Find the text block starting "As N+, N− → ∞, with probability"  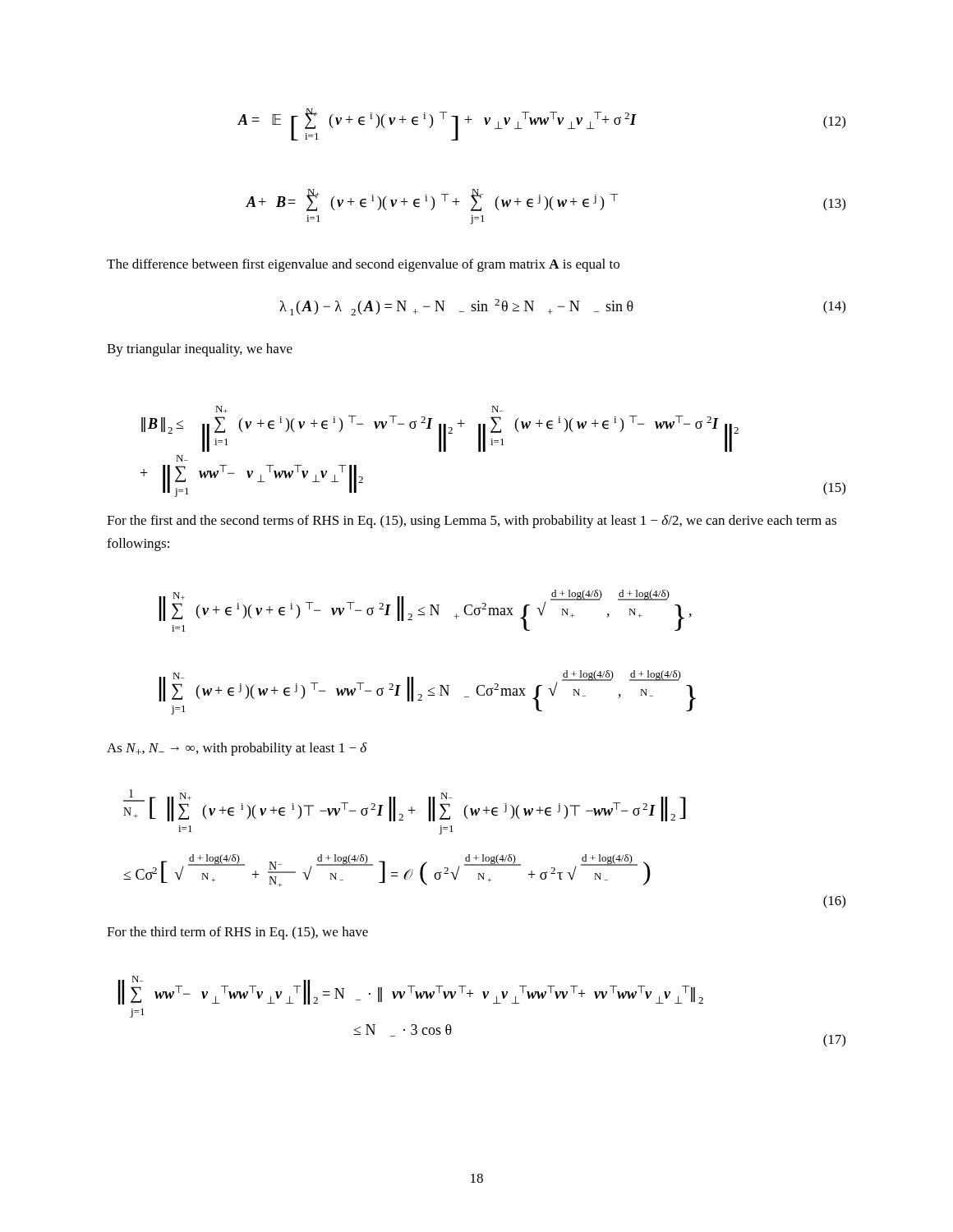pyautogui.click(x=237, y=749)
